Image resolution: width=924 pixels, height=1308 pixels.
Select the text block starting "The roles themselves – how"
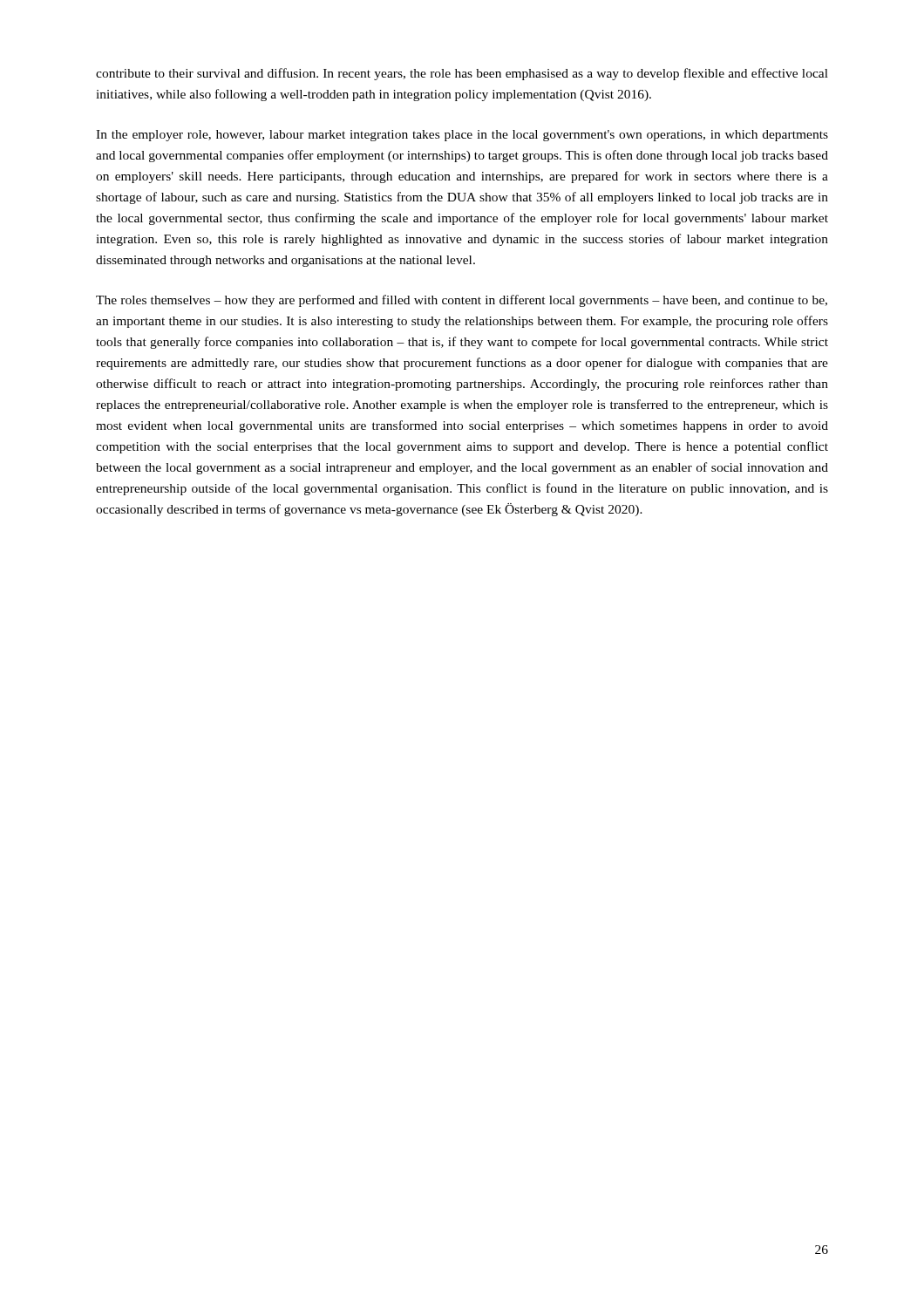pyautogui.click(x=462, y=404)
